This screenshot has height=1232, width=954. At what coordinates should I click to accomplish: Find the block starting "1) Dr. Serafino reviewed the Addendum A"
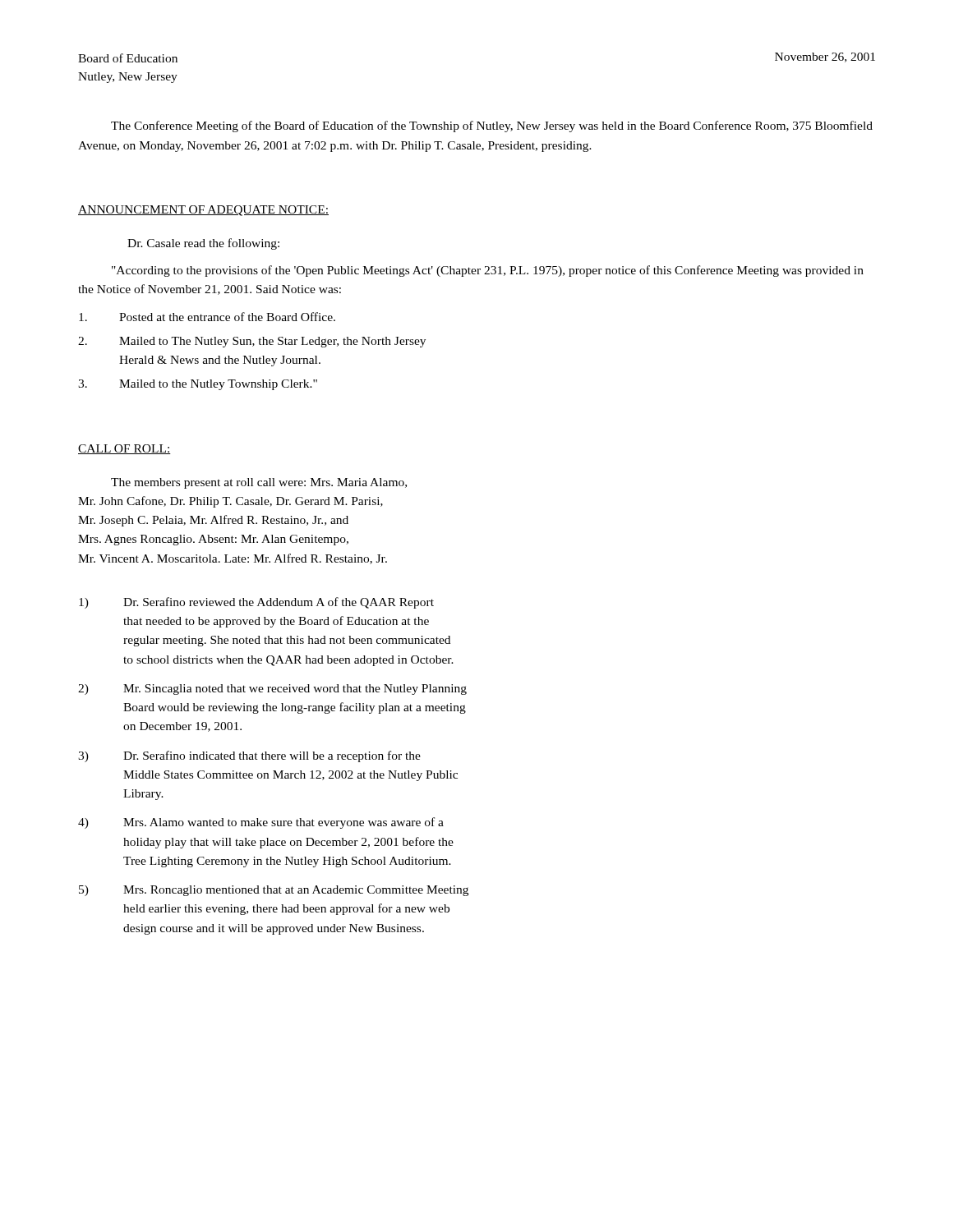[x=266, y=630]
